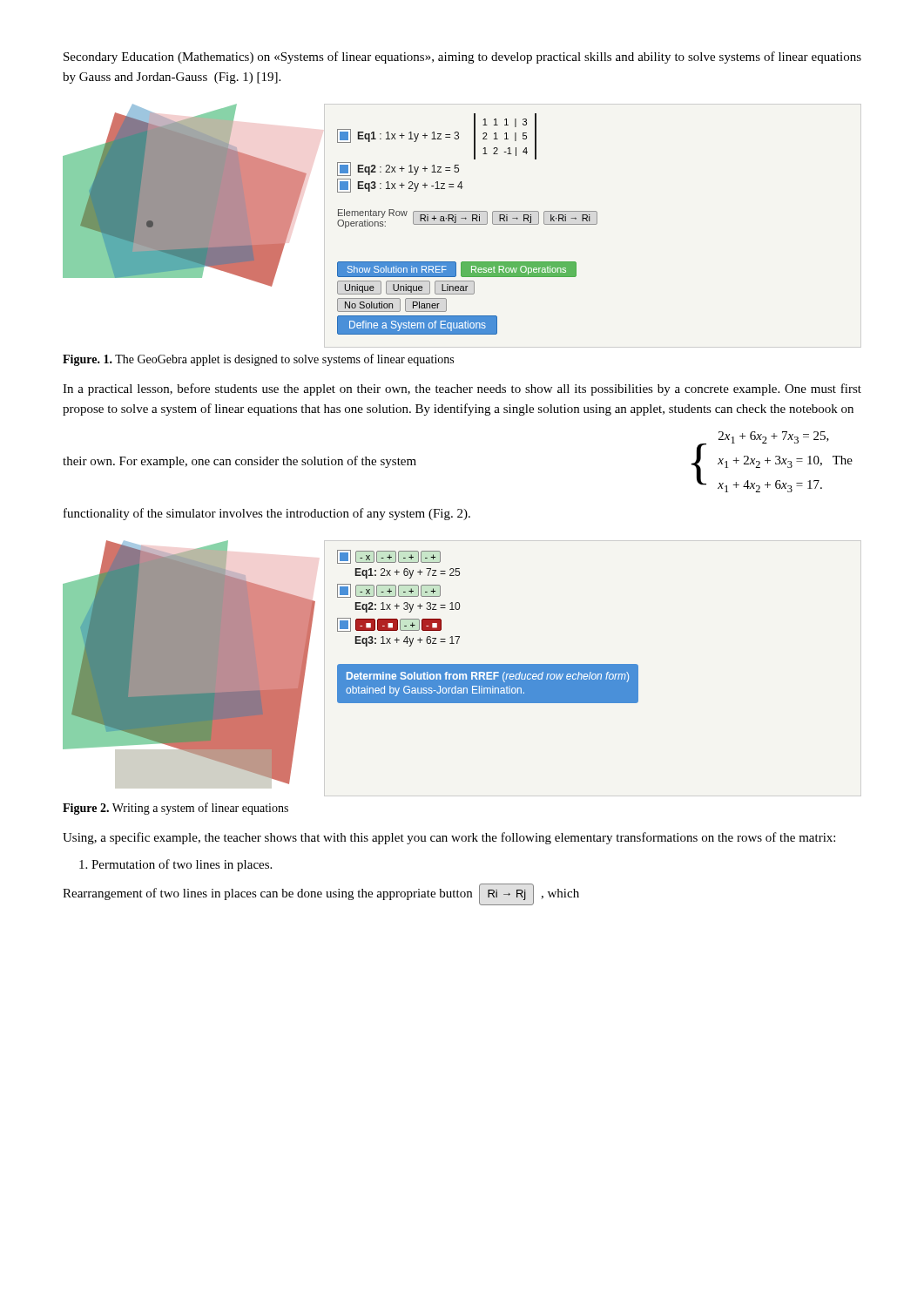Select the text block that reads "Secondary Education (Mathematics) on «Systems"
The height and width of the screenshot is (1307, 924).
pos(462,67)
